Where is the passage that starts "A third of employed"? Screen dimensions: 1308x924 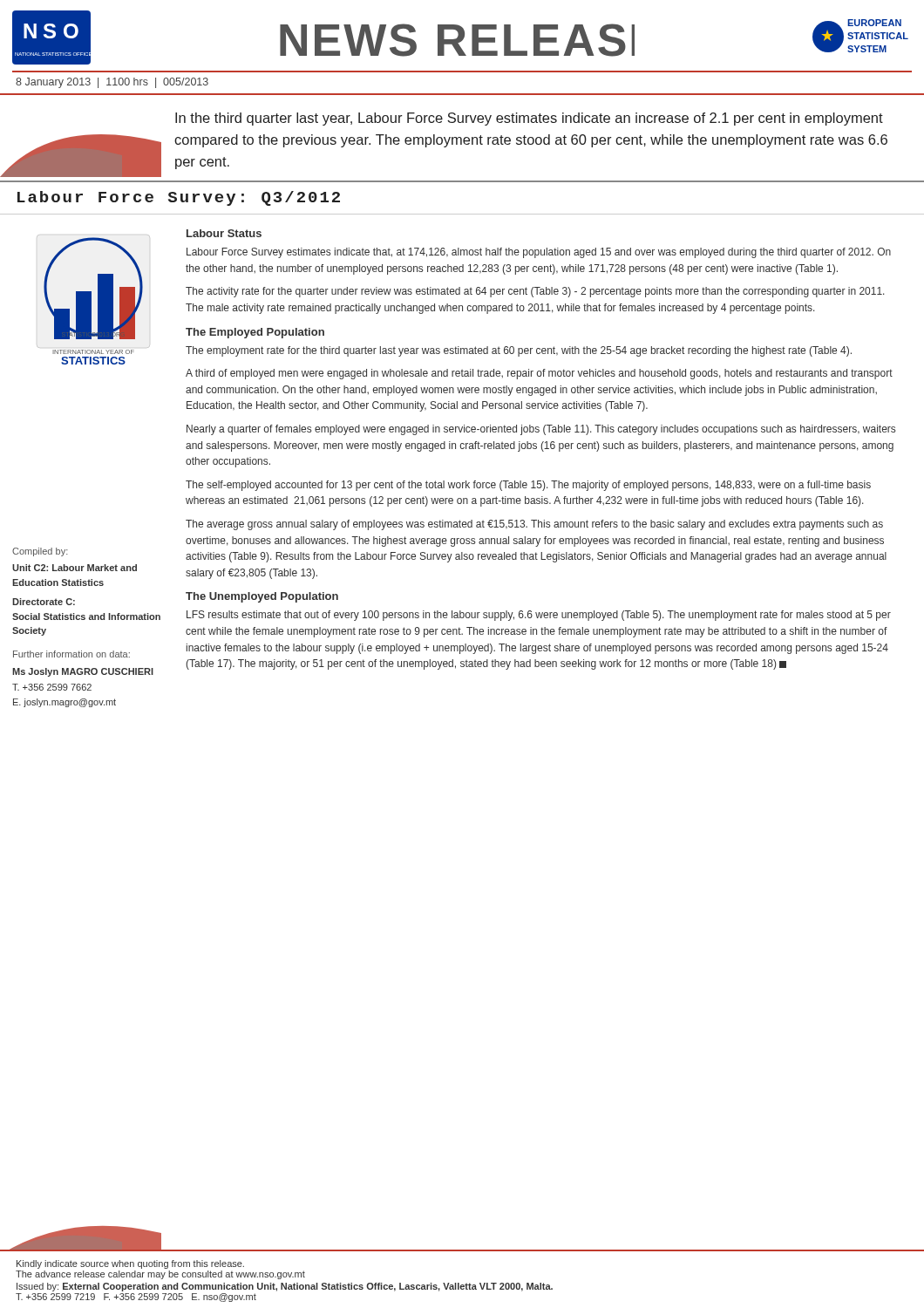539,390
